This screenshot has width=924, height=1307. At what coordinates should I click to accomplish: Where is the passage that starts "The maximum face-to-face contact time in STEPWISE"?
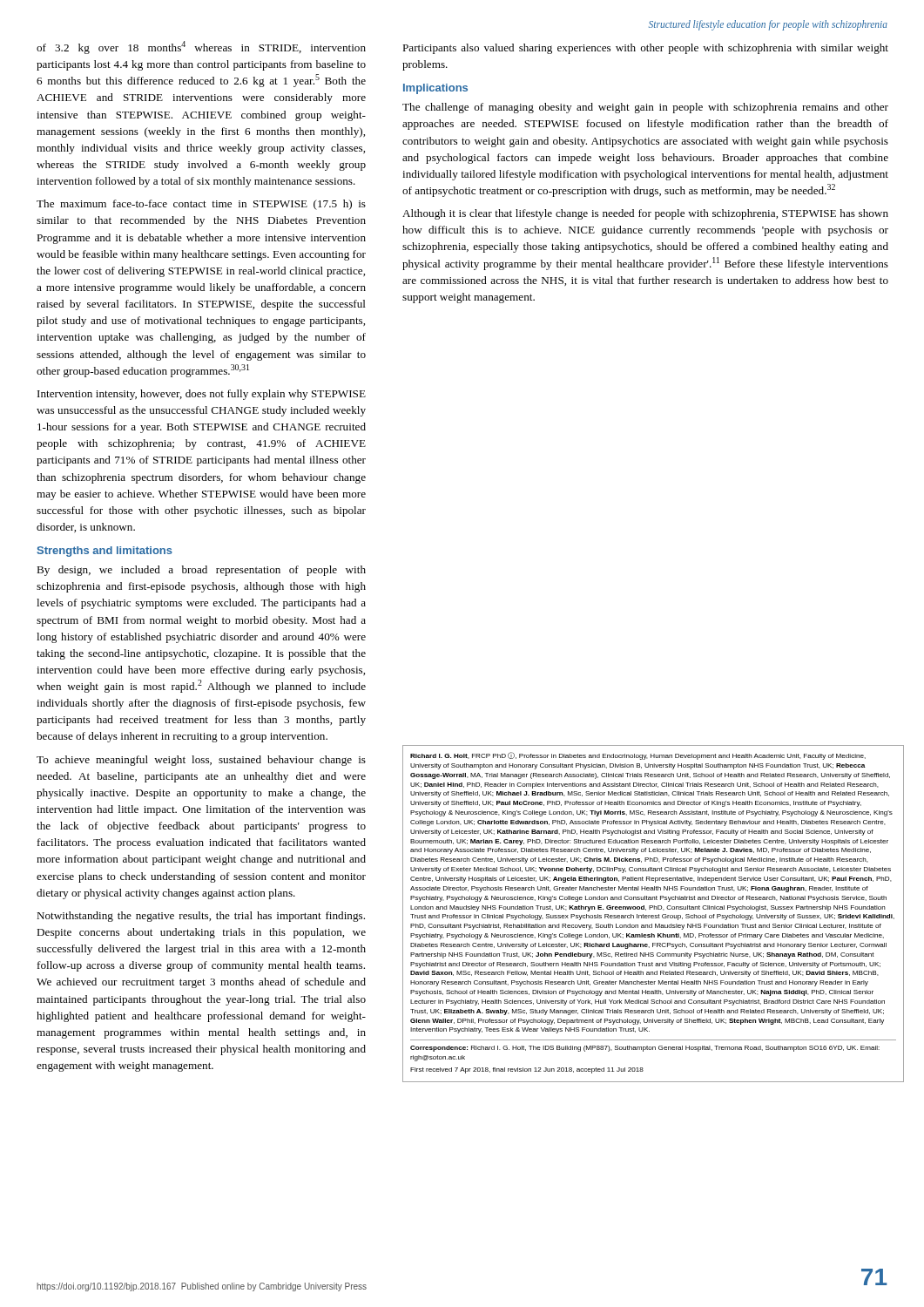[x=201, y=287]
